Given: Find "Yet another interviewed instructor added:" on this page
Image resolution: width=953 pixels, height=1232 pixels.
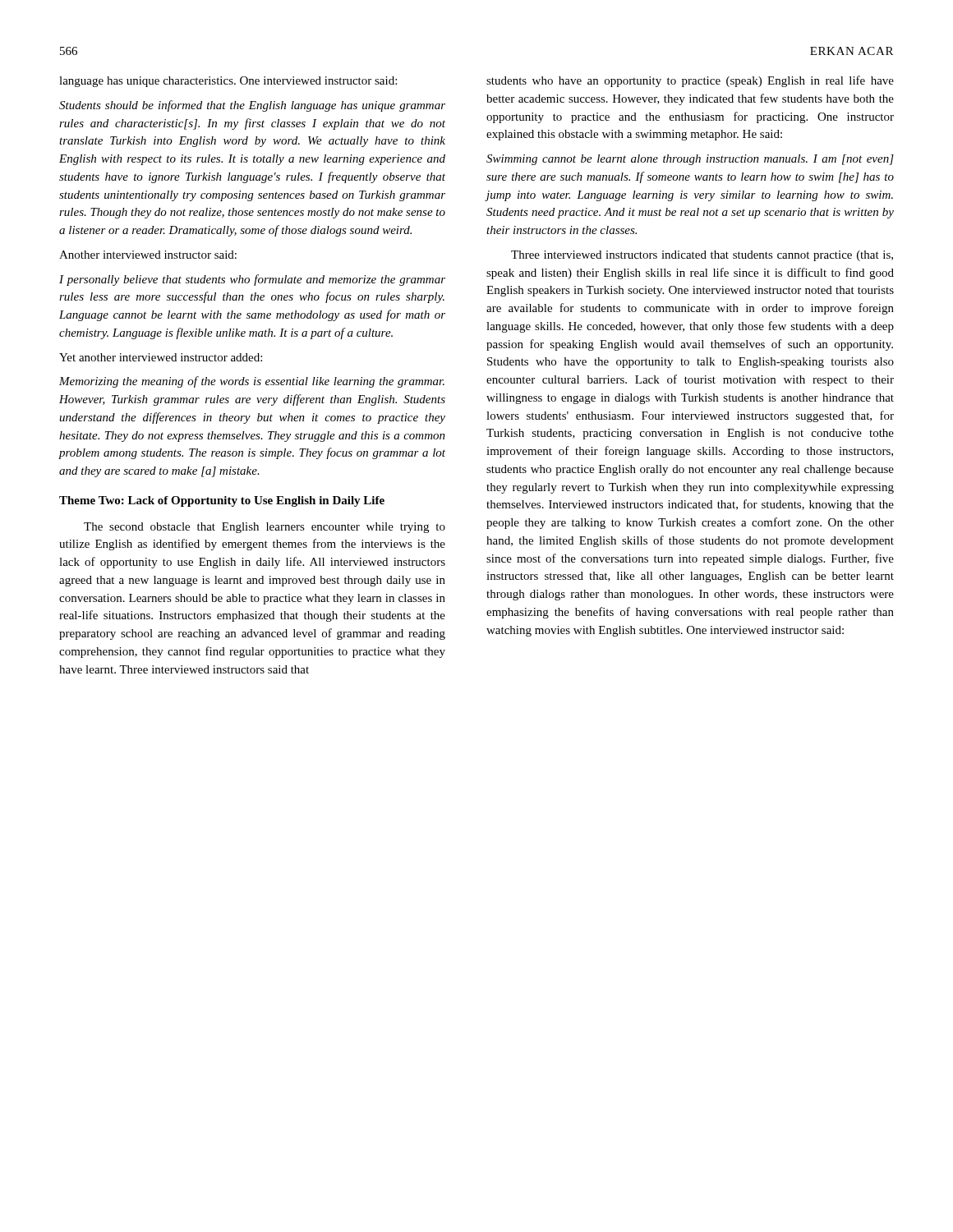Looking at the screenshot, I should click(252, 358).
